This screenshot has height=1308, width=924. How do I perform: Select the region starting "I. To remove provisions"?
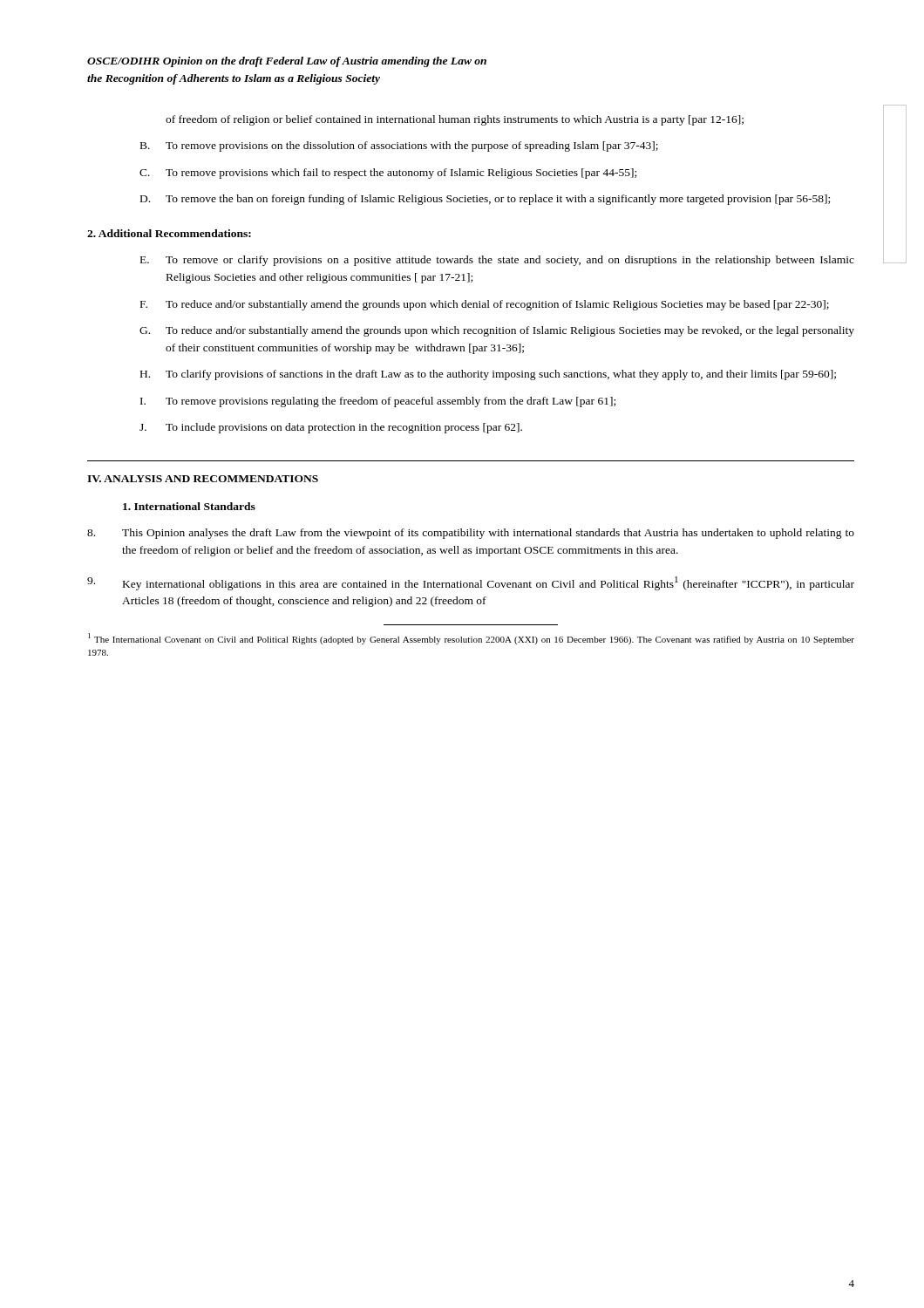click(497, 401)
